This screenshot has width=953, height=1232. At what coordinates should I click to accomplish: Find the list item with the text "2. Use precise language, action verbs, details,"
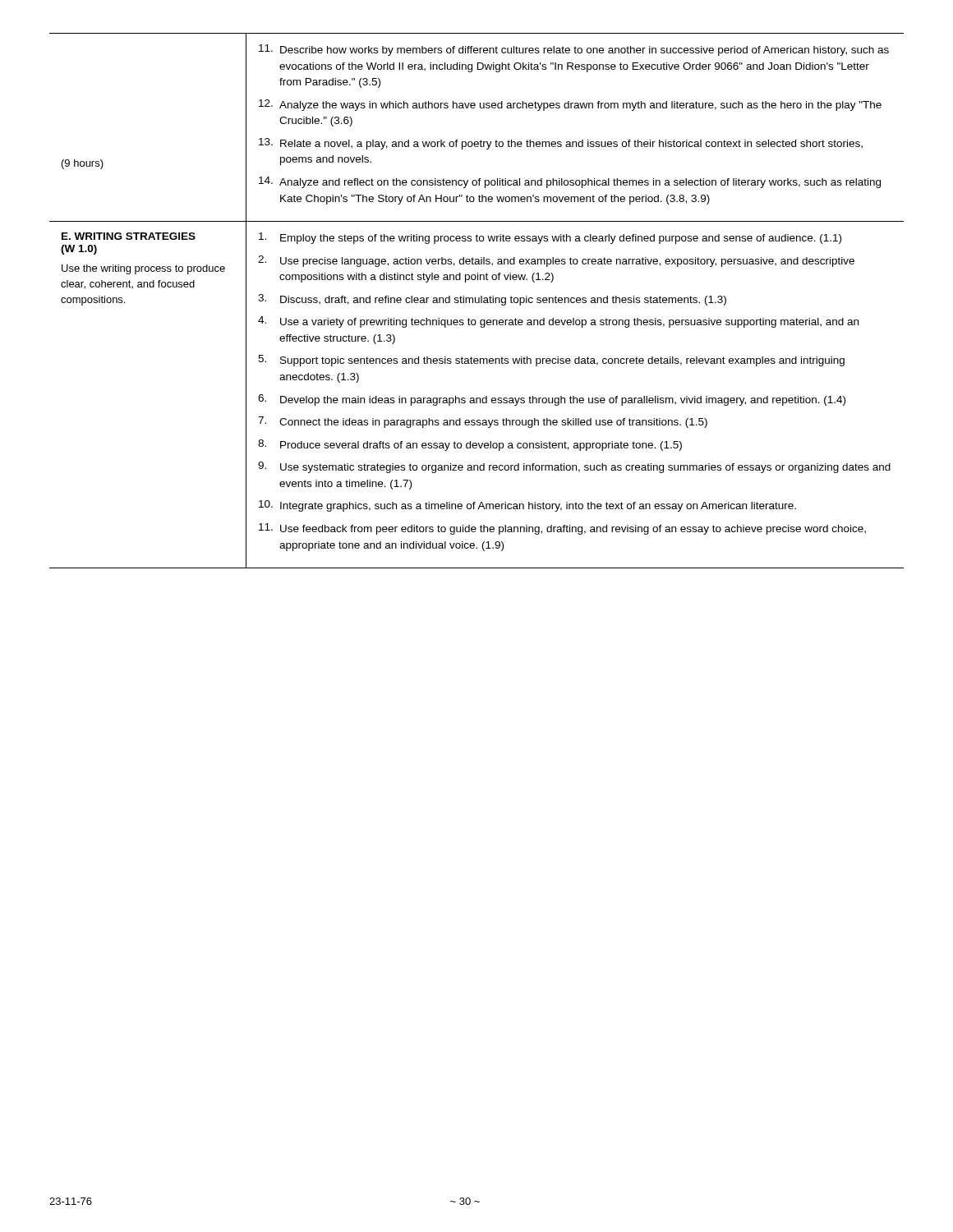tap(575, 269)
